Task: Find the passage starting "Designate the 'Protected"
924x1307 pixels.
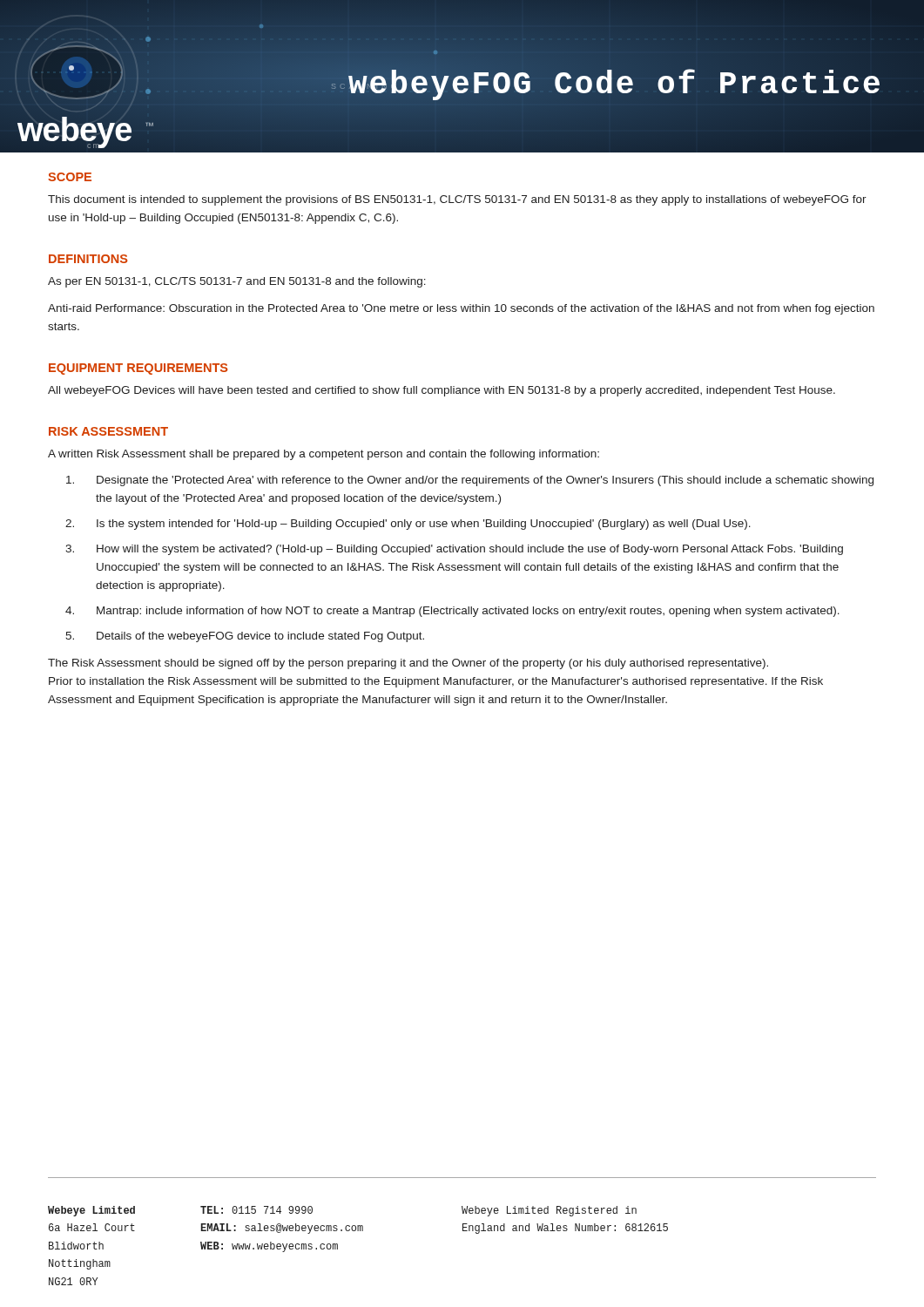Action: 470,488
